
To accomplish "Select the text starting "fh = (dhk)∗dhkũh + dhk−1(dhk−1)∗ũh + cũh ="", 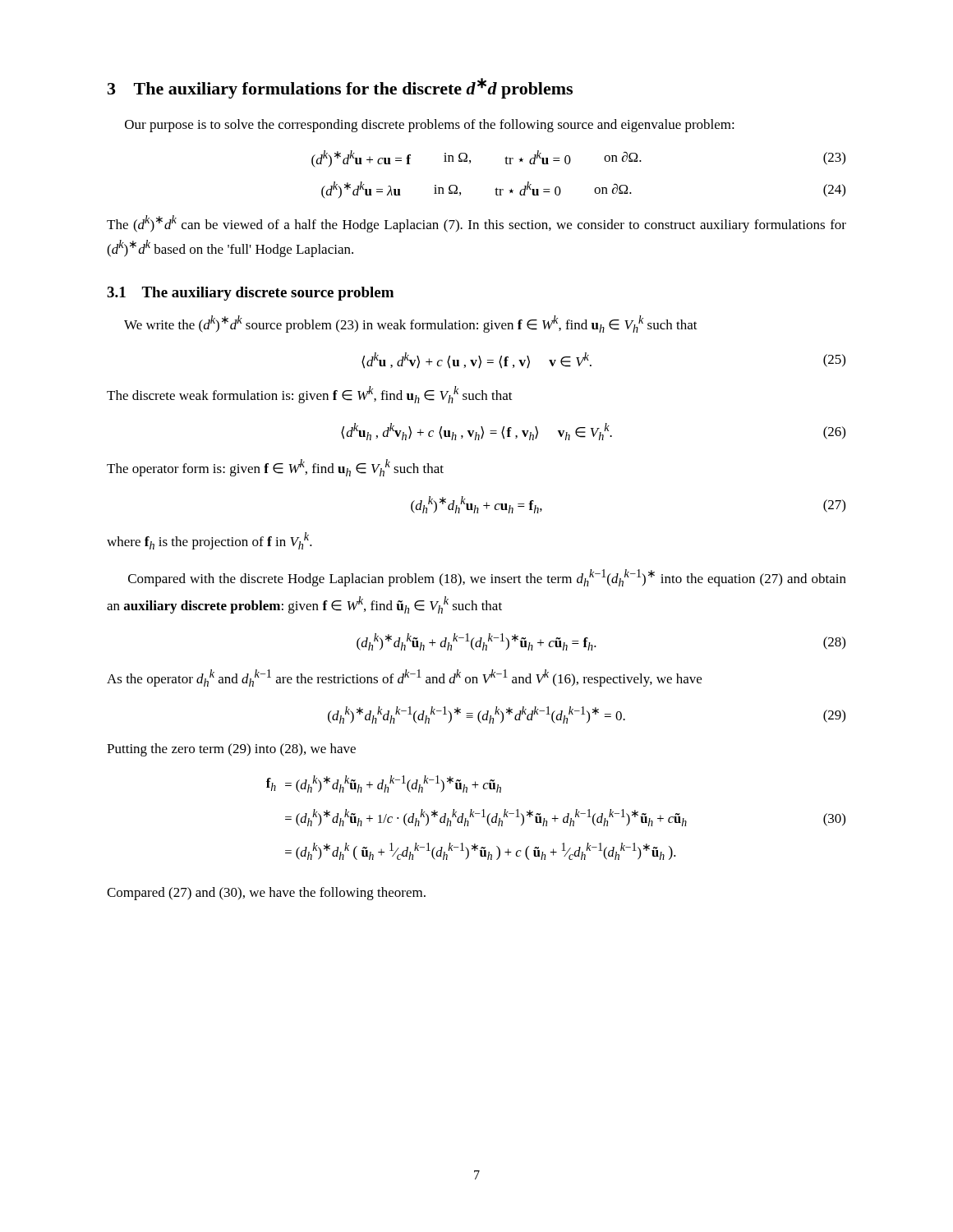I will tap(476, 819).
